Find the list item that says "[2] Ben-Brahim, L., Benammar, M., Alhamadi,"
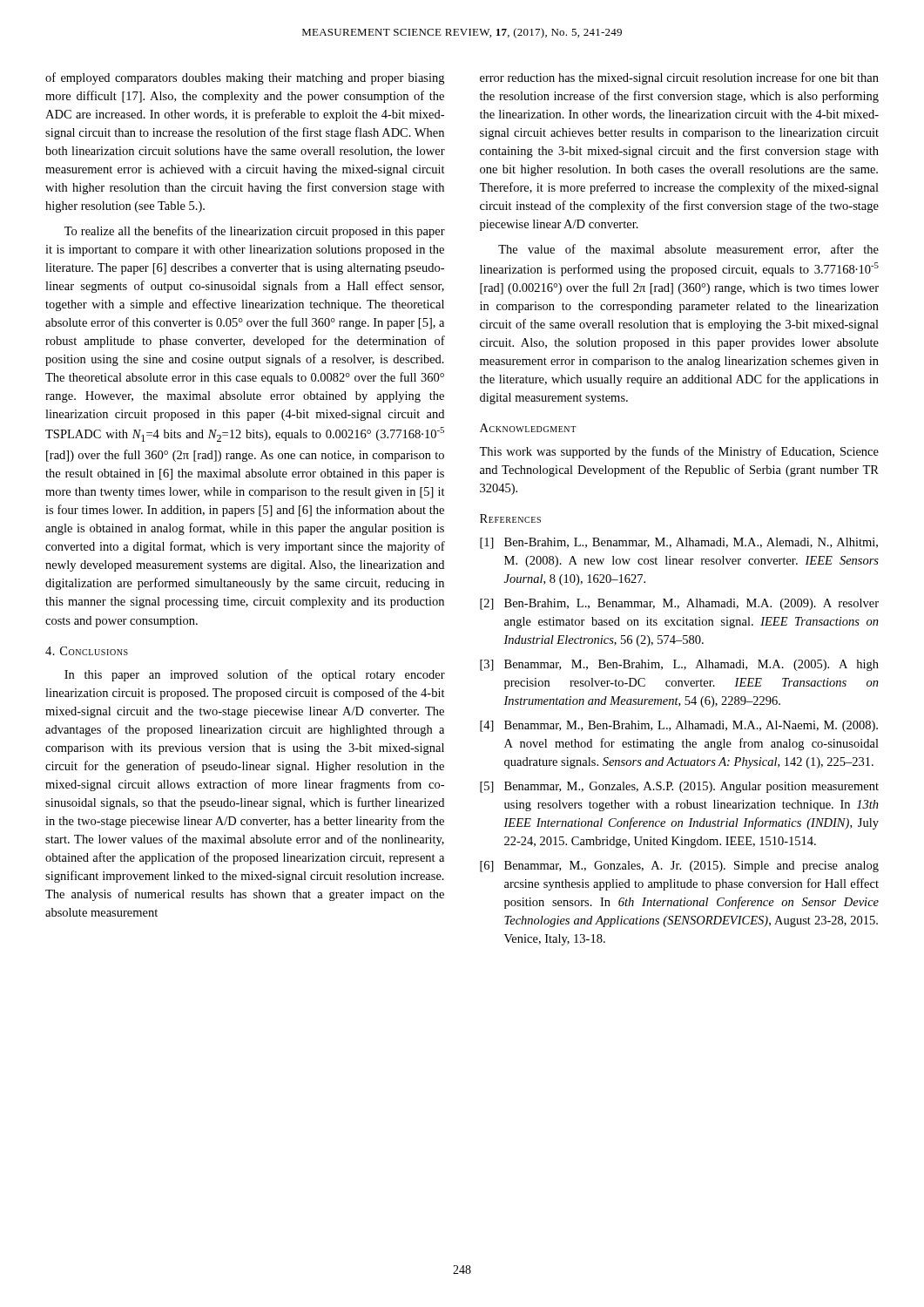The image size is (924, 1307). 679,622
